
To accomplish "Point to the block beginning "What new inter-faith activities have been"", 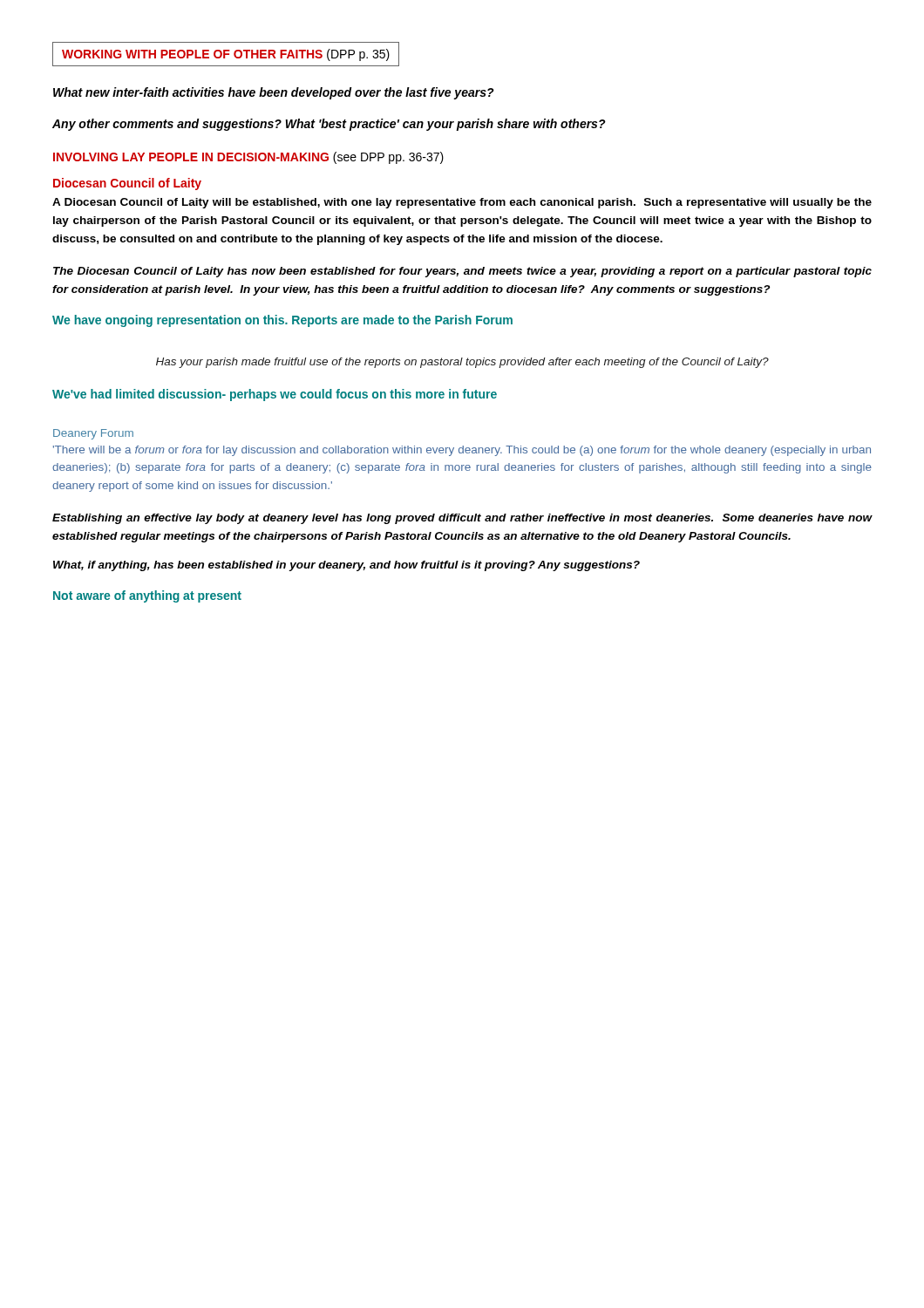I will (462, 92).
